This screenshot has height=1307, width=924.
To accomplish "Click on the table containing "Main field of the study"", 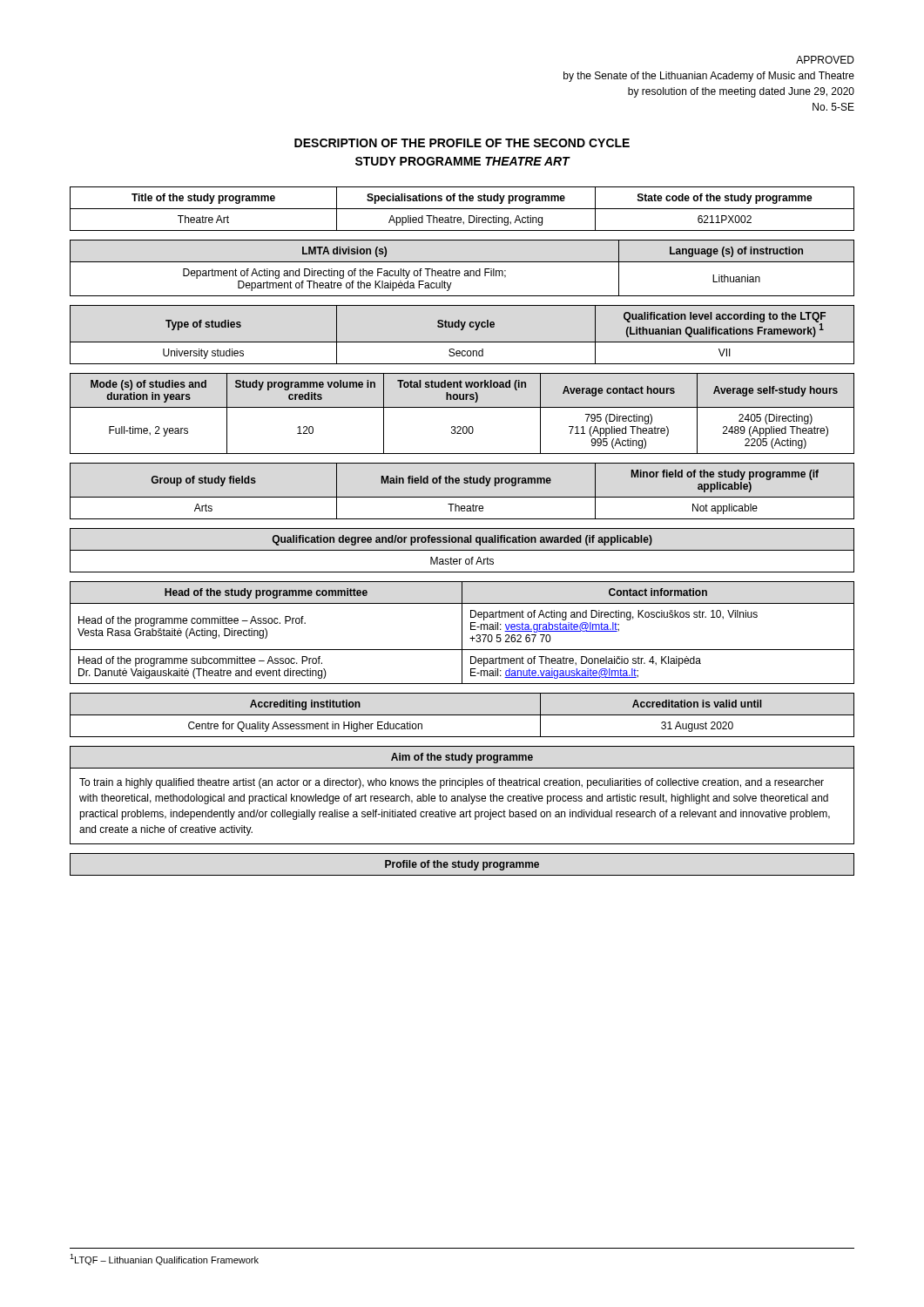I will (x=462, y=491).
